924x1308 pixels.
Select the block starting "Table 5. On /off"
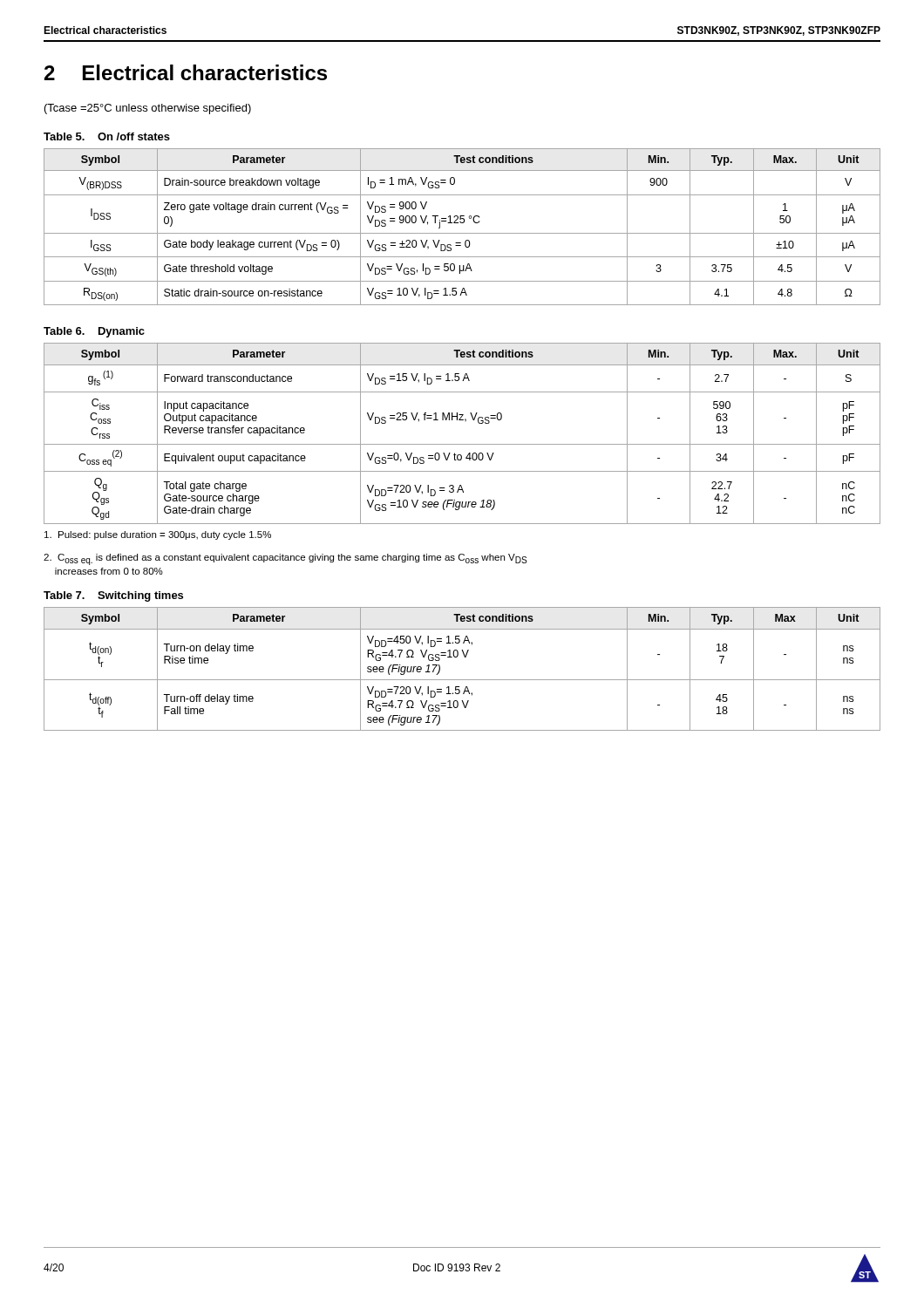[x=107, y=136]
